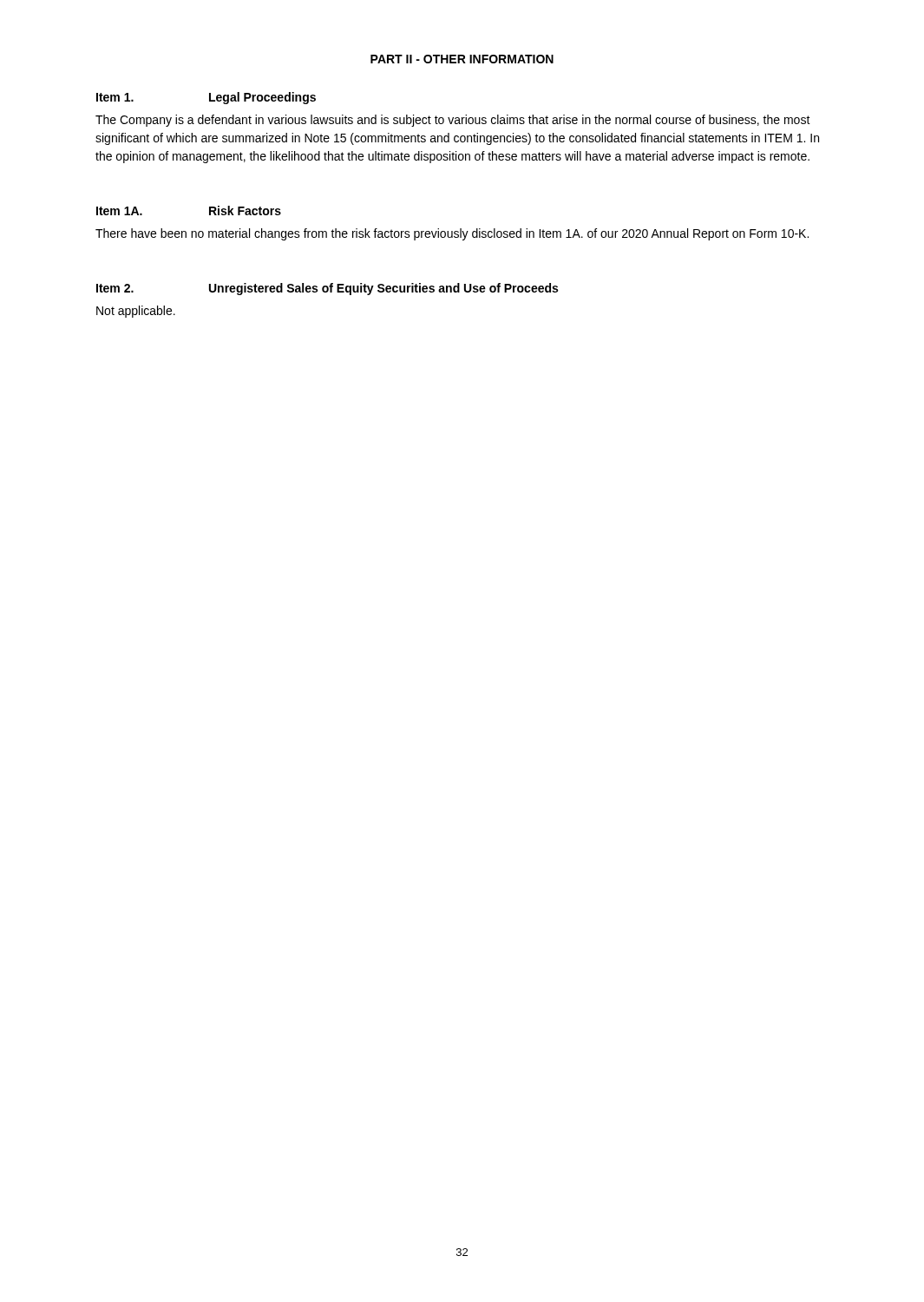Locate the text containing "Not applicable."
The image size is (924, 1302).
coord(136,311)
